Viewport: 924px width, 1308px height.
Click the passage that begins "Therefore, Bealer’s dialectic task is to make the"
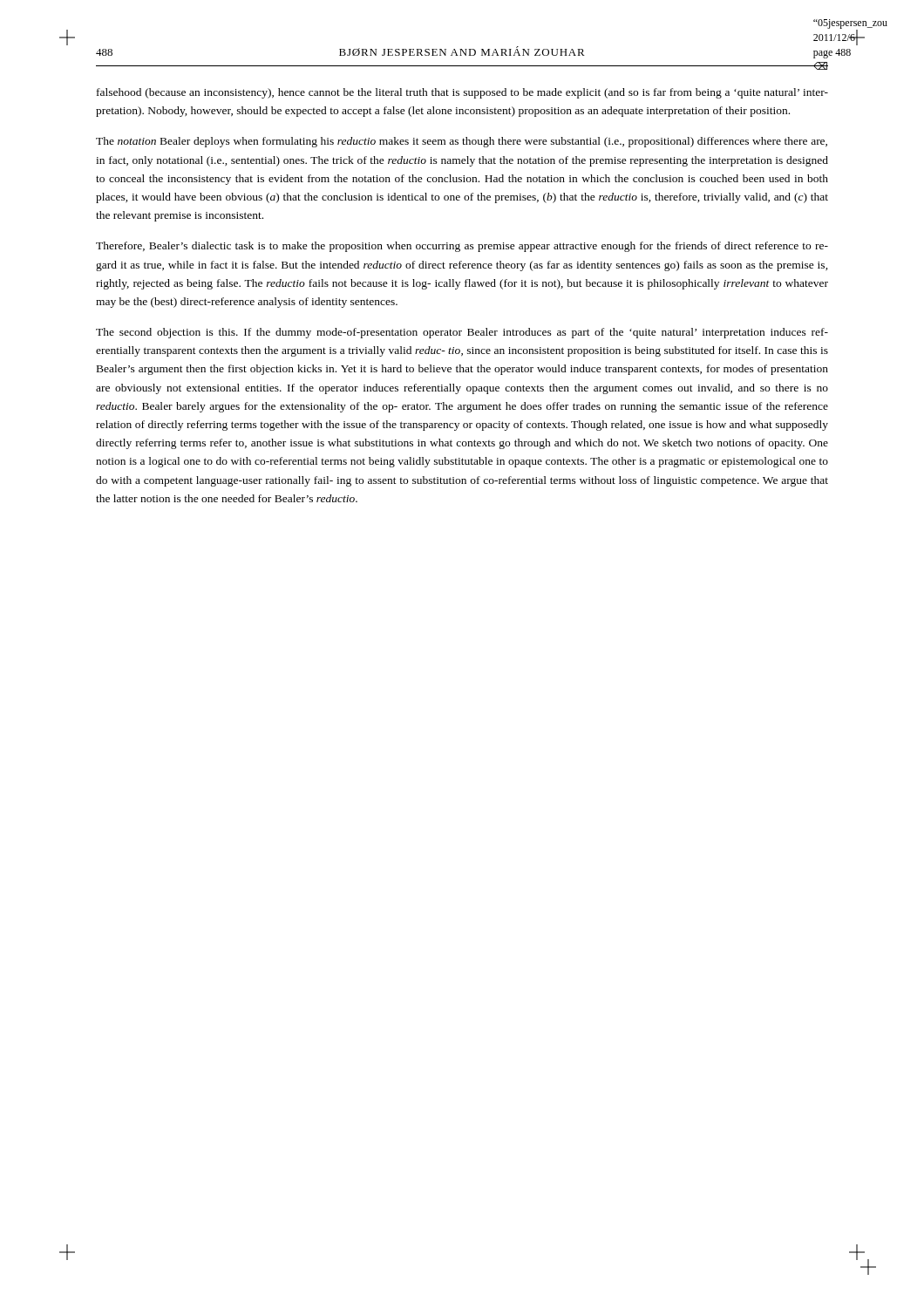(x=462, y=273)
